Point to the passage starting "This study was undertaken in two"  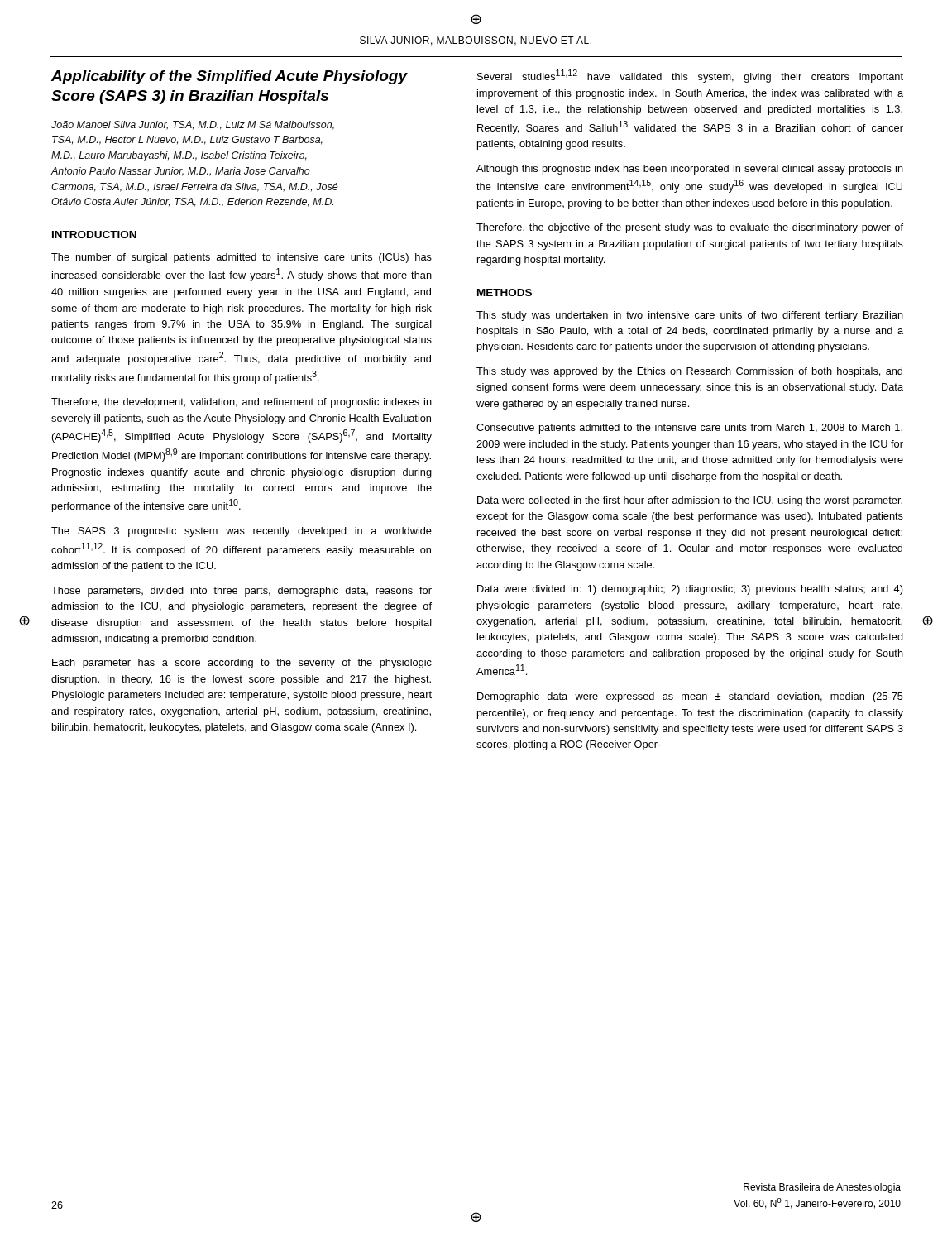(x=690, y=331)
